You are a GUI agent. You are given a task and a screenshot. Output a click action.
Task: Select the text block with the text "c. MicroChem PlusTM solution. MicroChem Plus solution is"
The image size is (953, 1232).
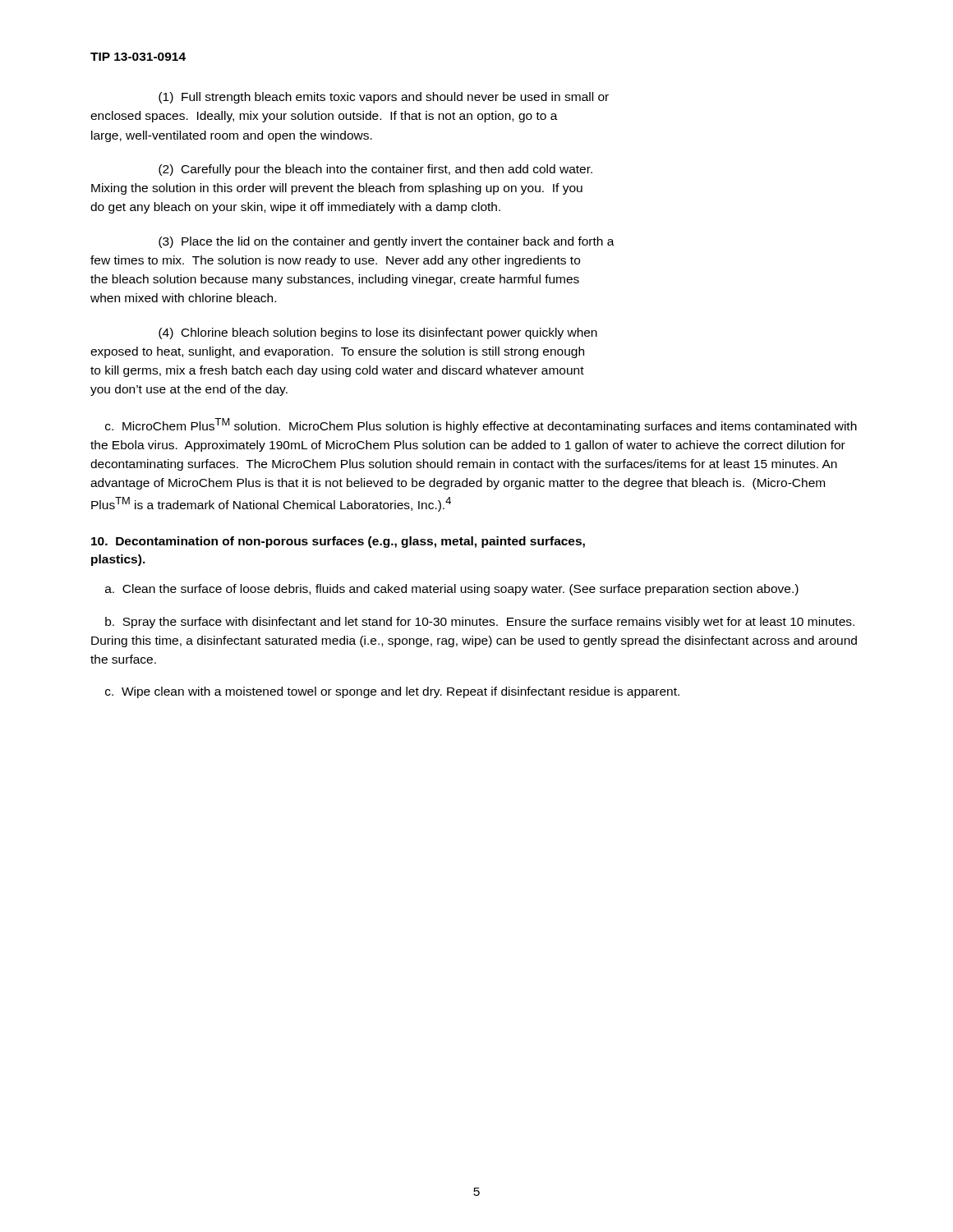(x=474, y=463)
